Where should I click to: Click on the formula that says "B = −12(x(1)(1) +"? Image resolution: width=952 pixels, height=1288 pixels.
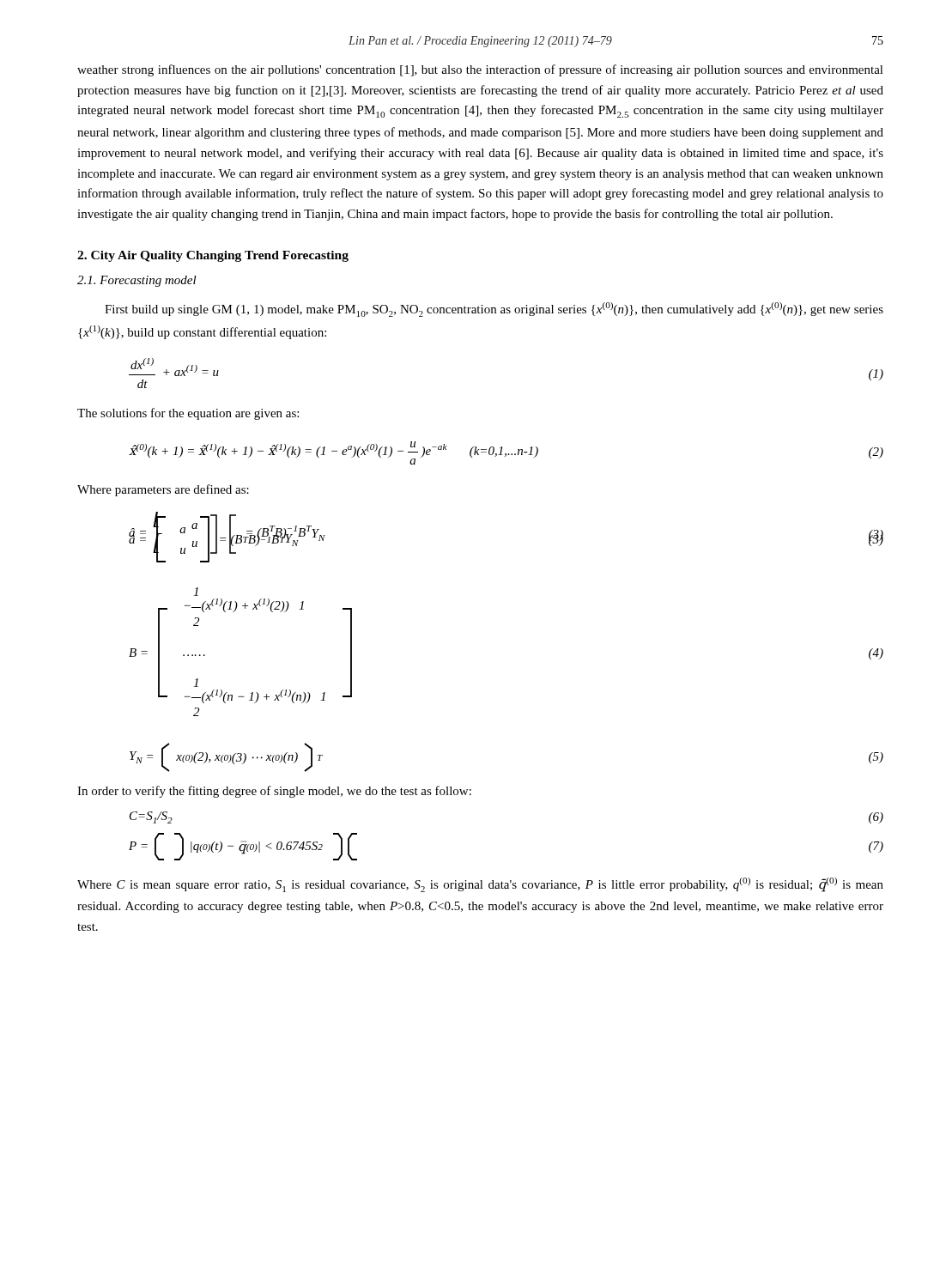click(x=196, y=592)
